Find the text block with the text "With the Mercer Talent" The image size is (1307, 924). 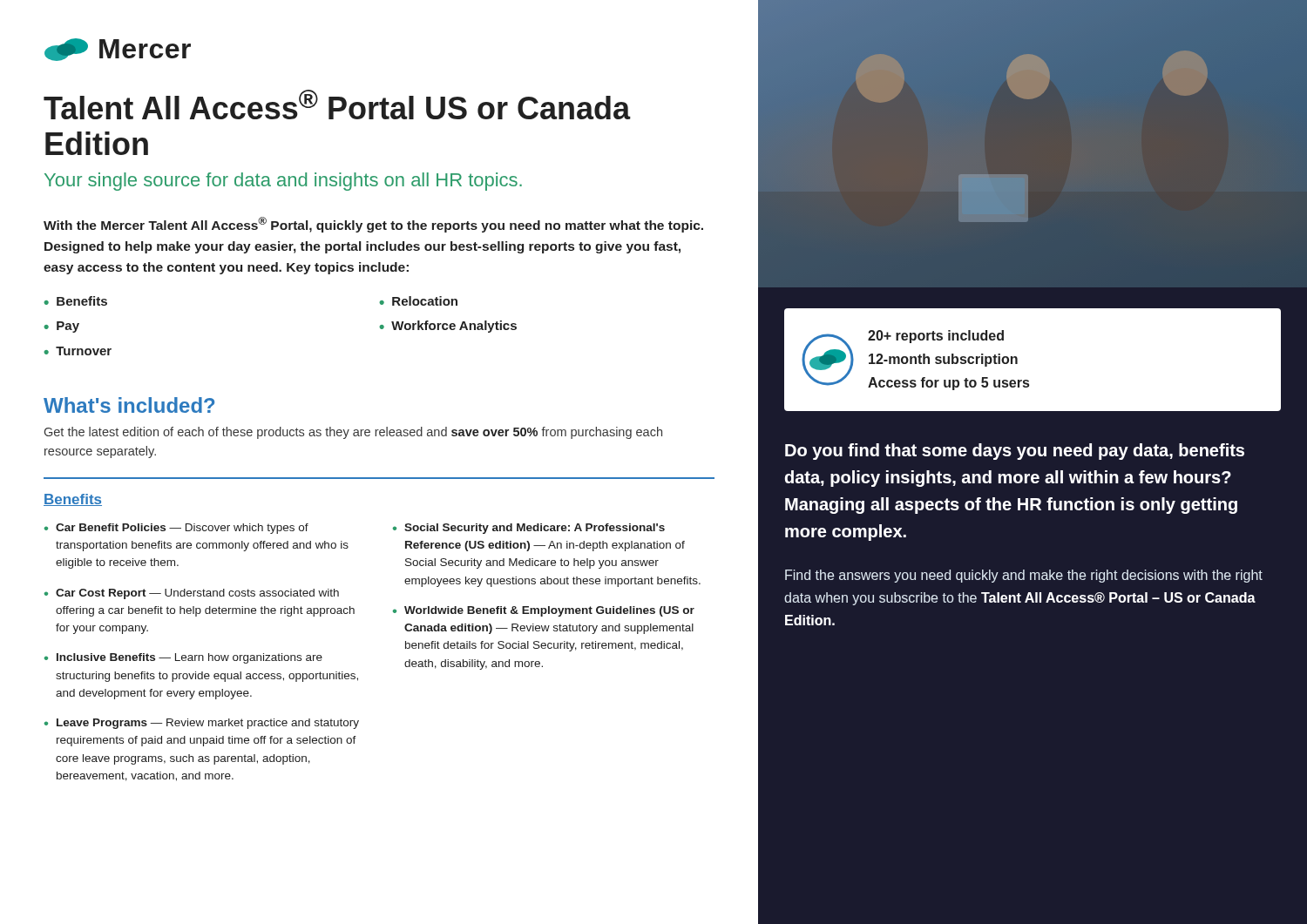tap(374, 244)
